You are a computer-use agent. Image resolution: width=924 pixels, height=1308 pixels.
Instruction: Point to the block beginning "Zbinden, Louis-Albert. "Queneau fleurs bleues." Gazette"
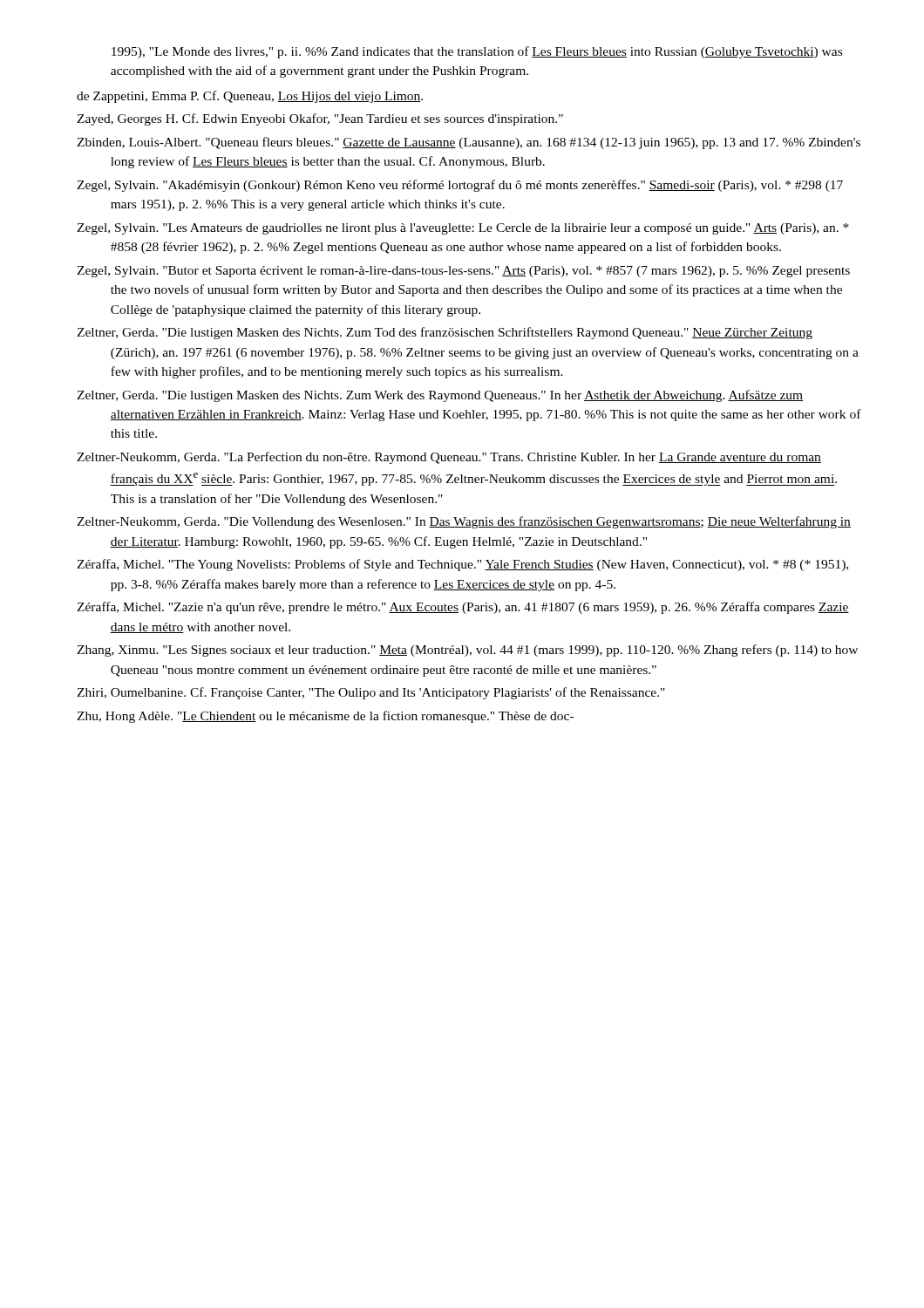[x=469, y=151]
